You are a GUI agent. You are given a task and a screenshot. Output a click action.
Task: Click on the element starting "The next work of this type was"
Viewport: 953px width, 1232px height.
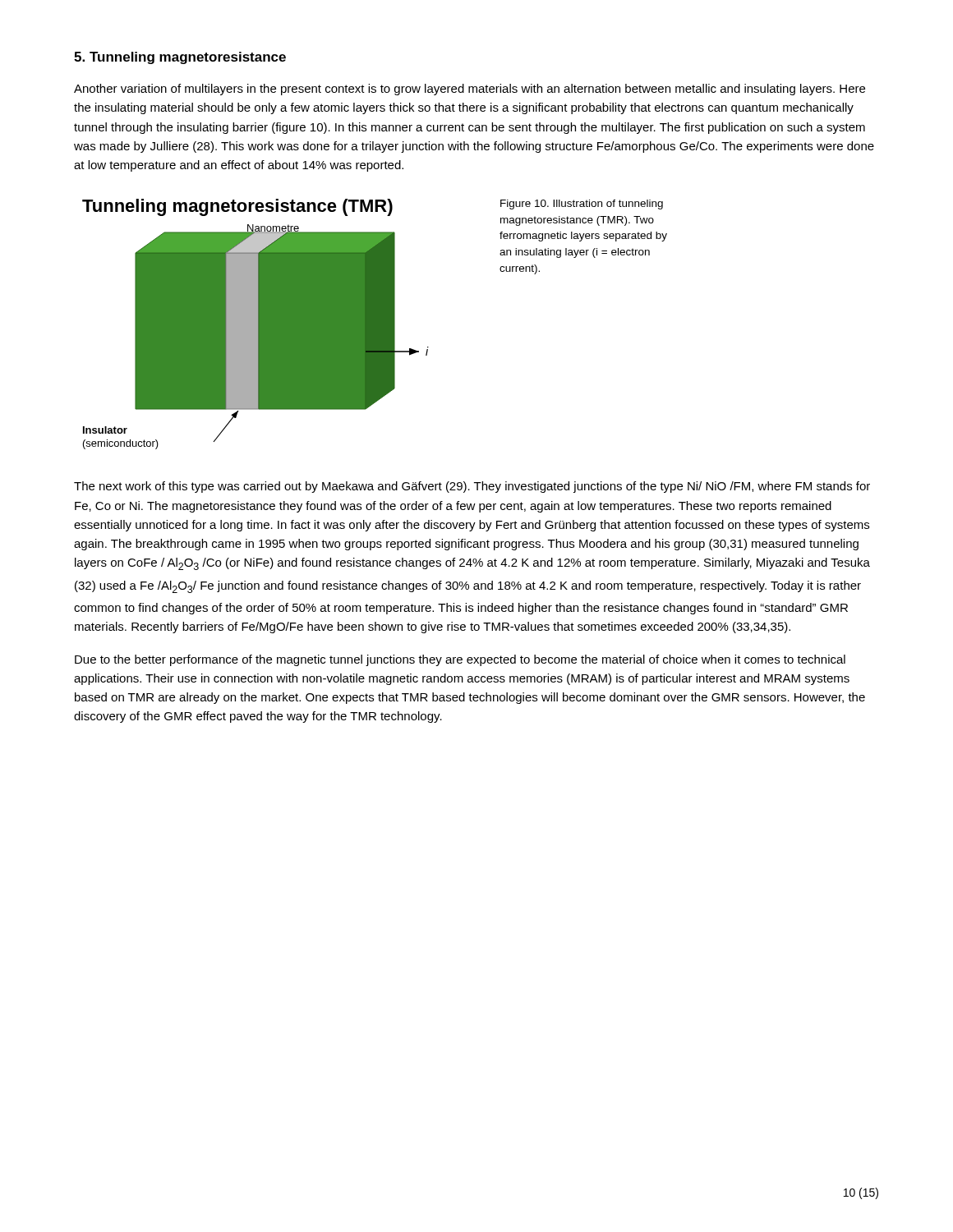point(472,556)
